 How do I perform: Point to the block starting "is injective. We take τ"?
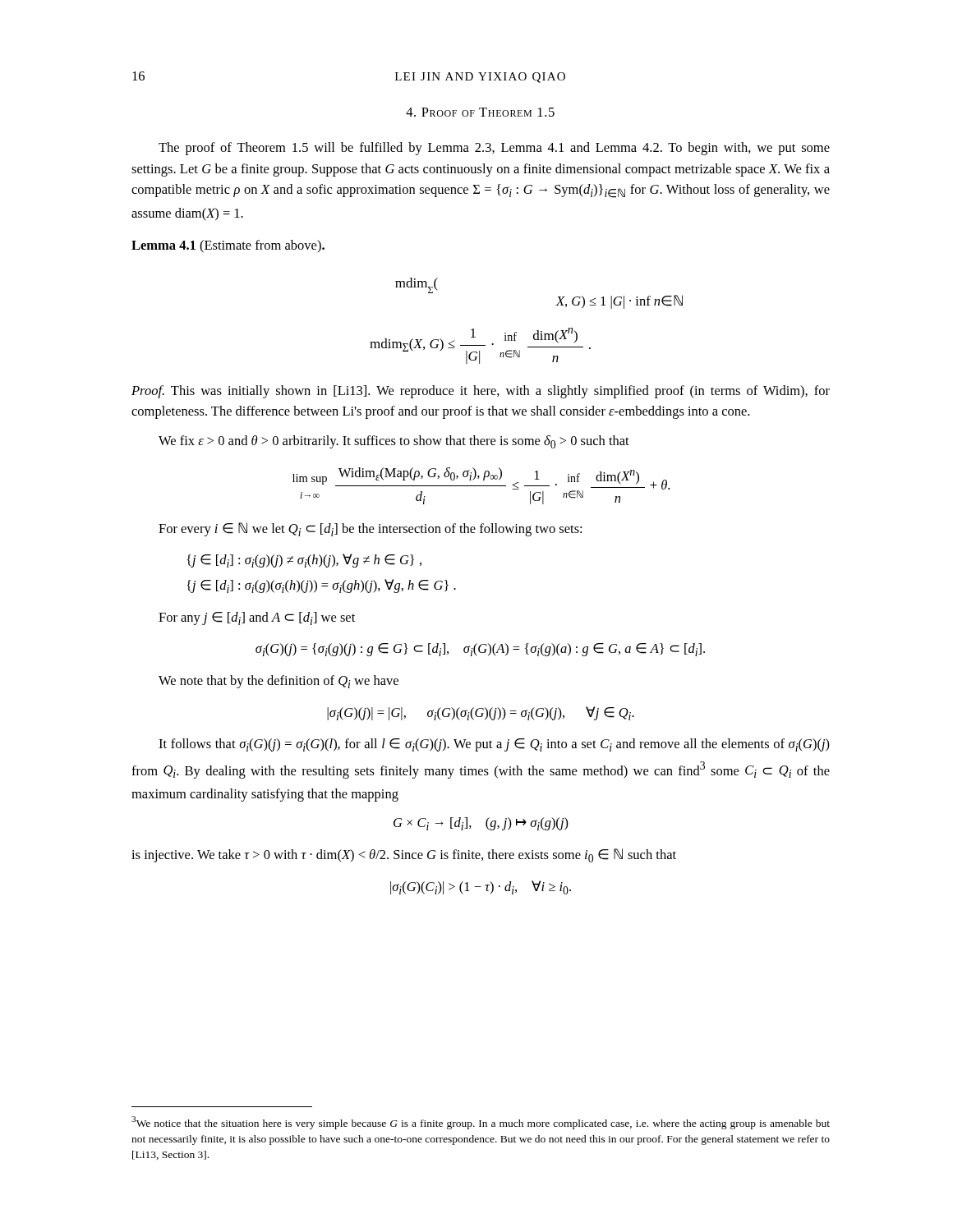click(481, 856)
